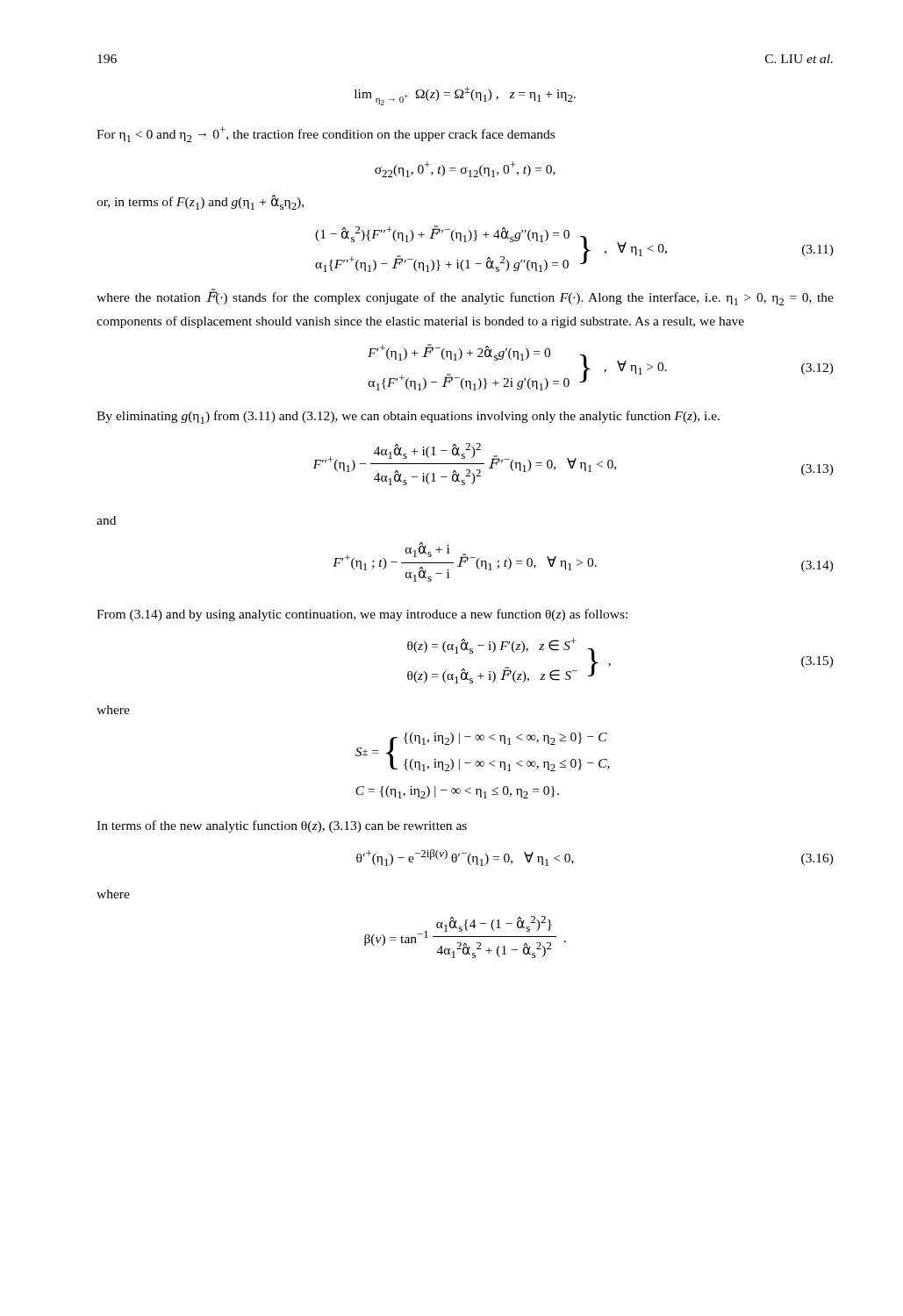Navigate to the text block starting "θ(z) = (α1α̂s − i) F′(z), z"
The width and height of the screenshot is (903, 1316).
coord(620,661)
